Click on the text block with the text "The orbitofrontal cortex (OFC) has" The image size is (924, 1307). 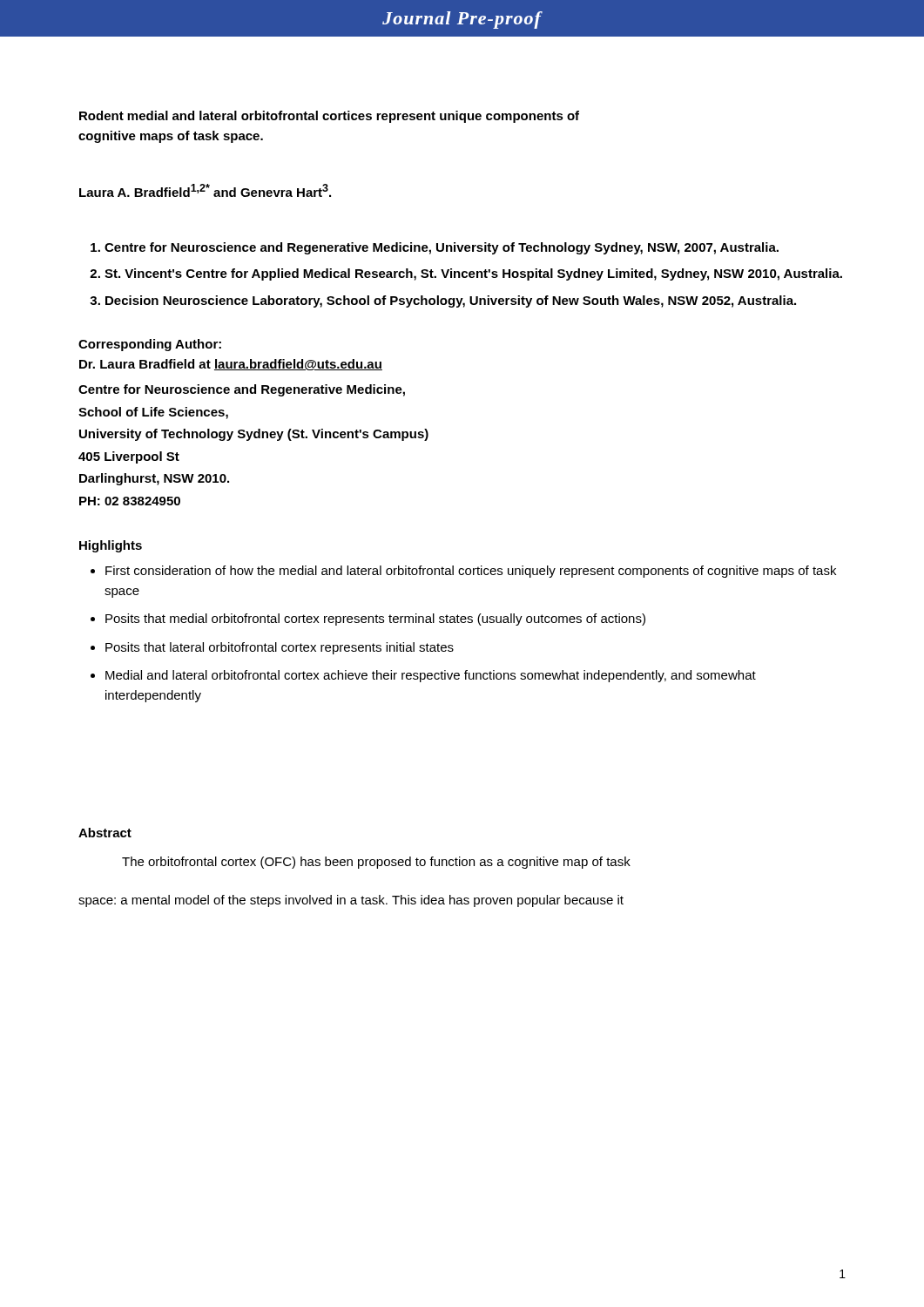tap(376, 861)
